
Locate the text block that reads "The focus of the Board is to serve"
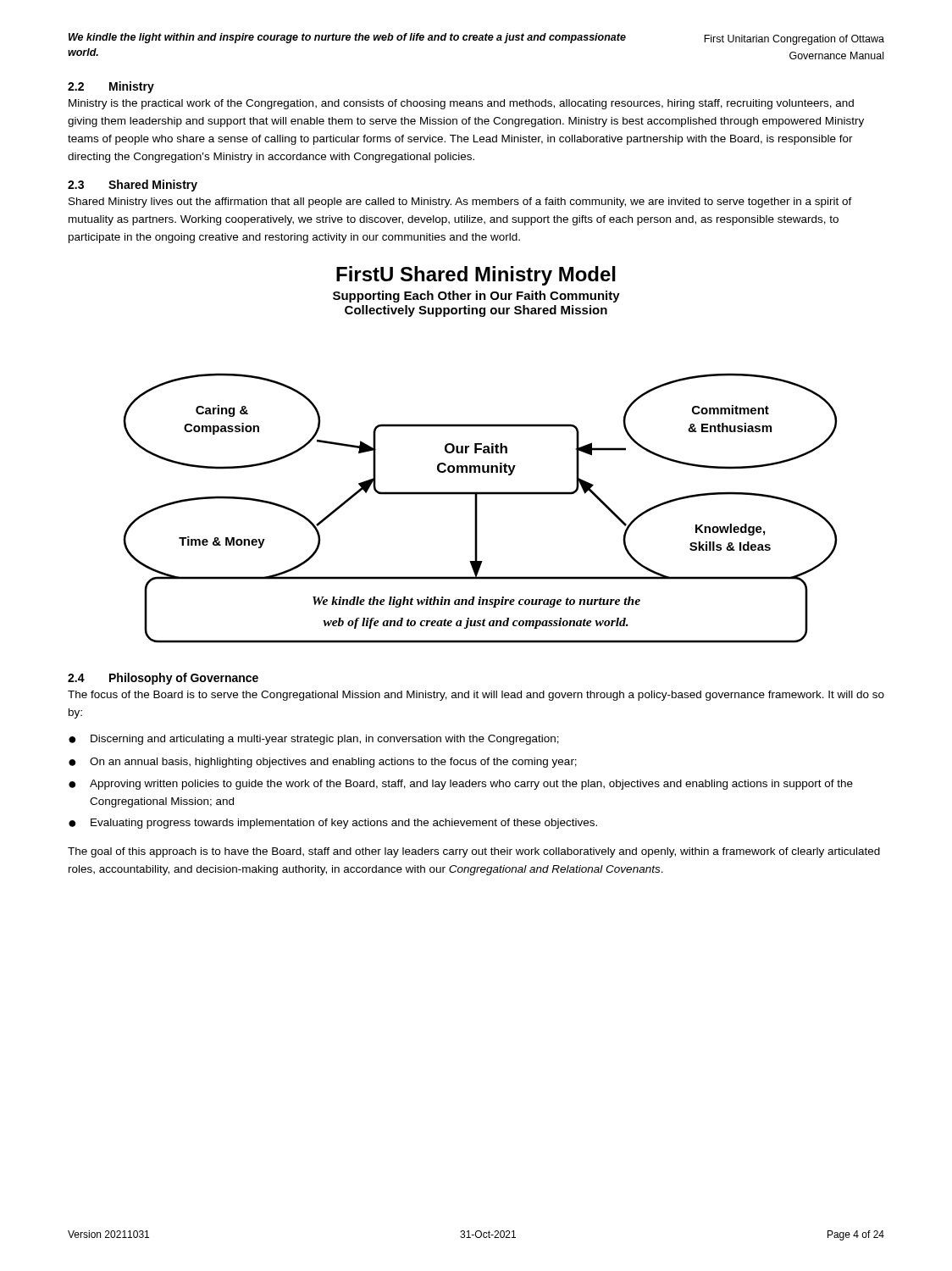pyautogui.click(x=476, y=704)
